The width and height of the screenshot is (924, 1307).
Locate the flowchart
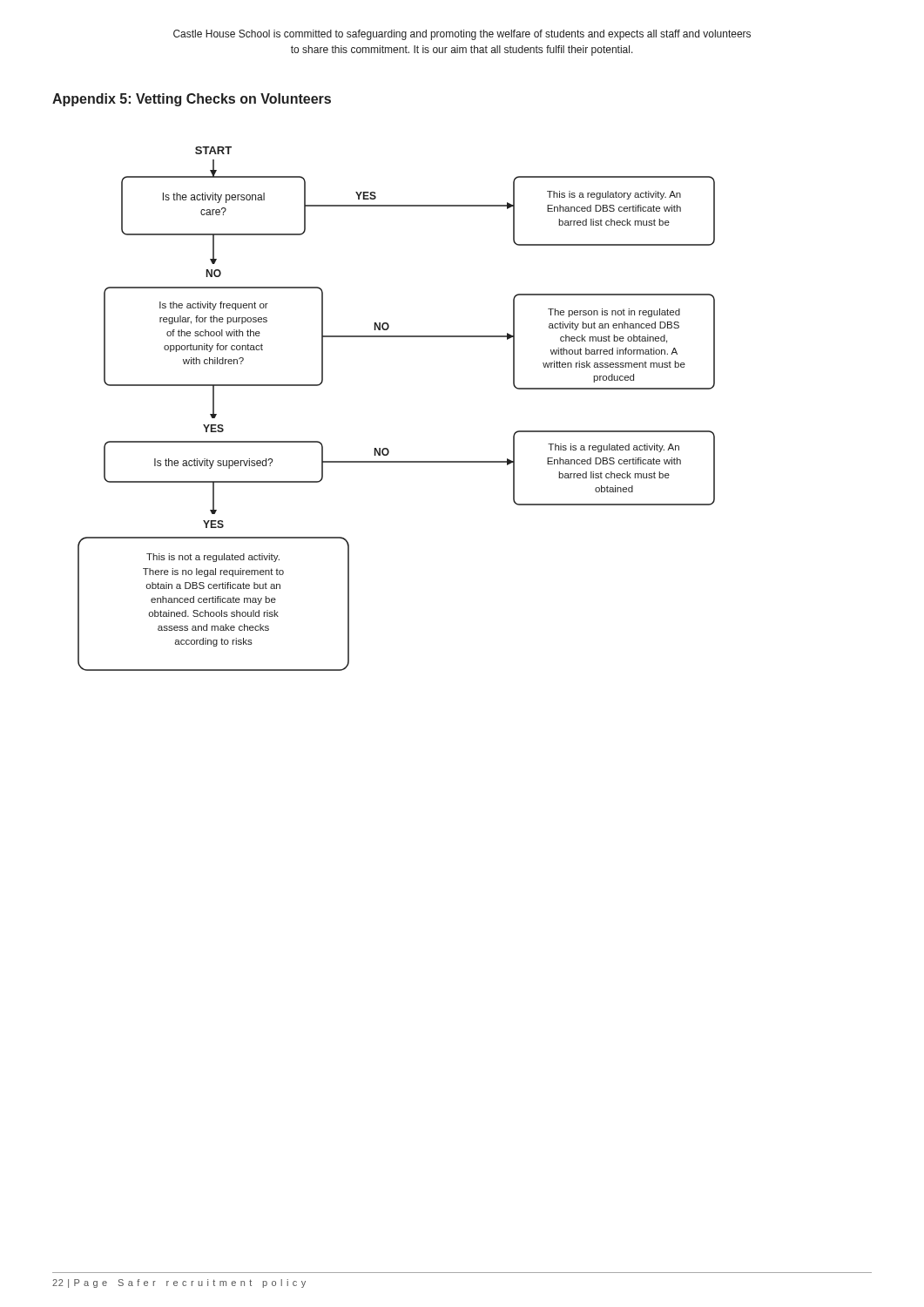click(x=462, y=453)
